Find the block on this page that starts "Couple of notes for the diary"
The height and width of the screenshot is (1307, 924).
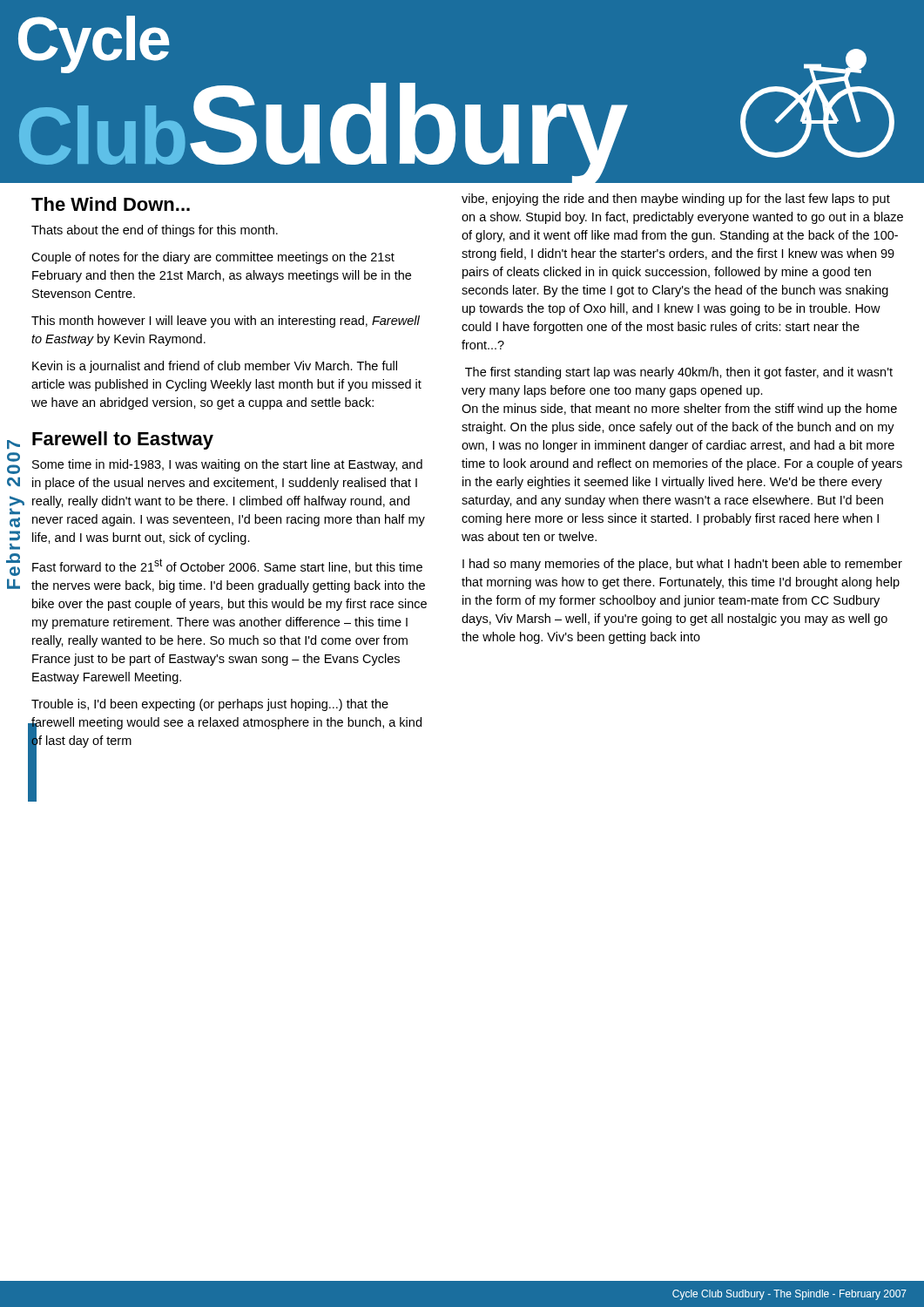(x=232, y=276)
